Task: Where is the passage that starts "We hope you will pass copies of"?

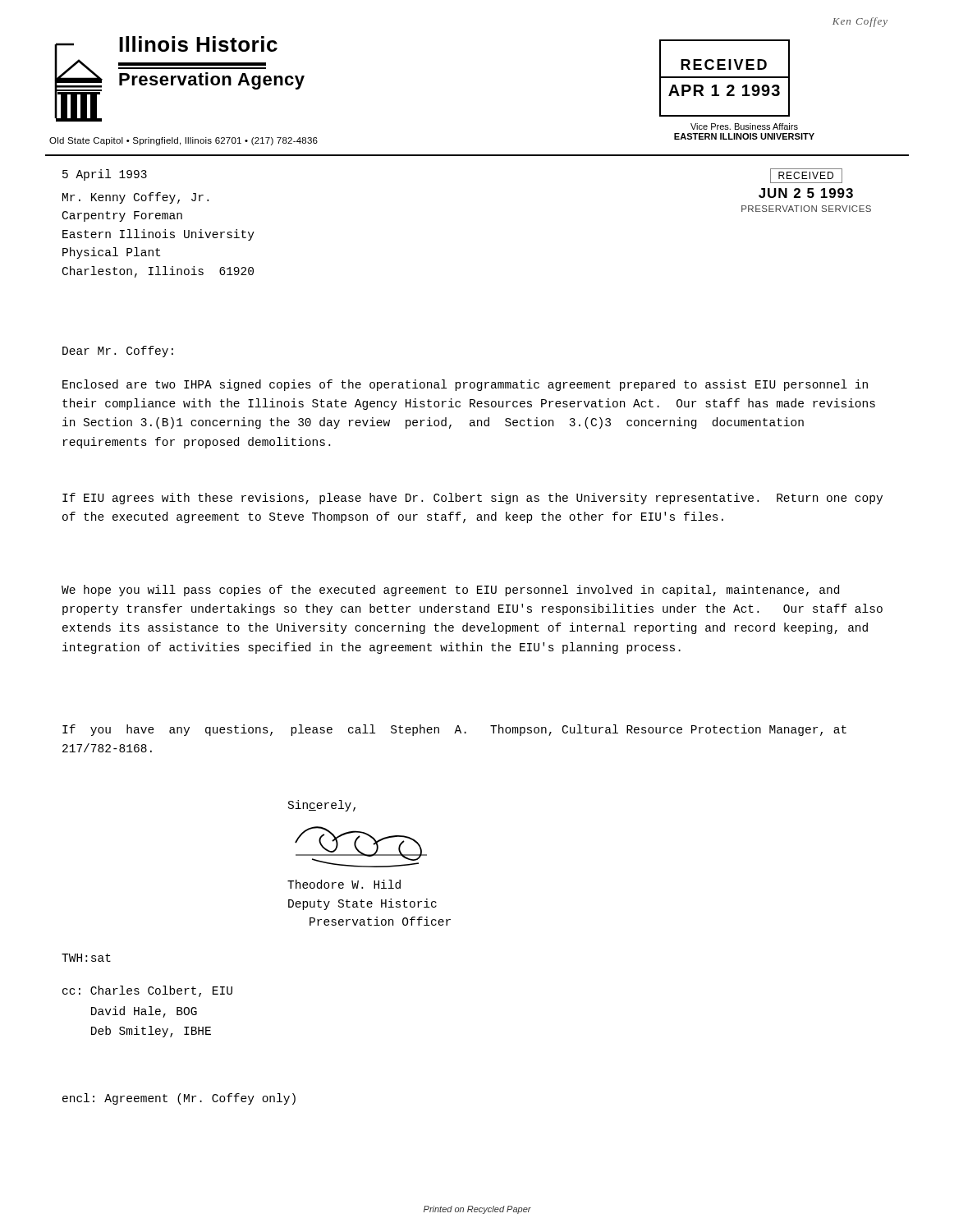Action: (x=472, y=619)
